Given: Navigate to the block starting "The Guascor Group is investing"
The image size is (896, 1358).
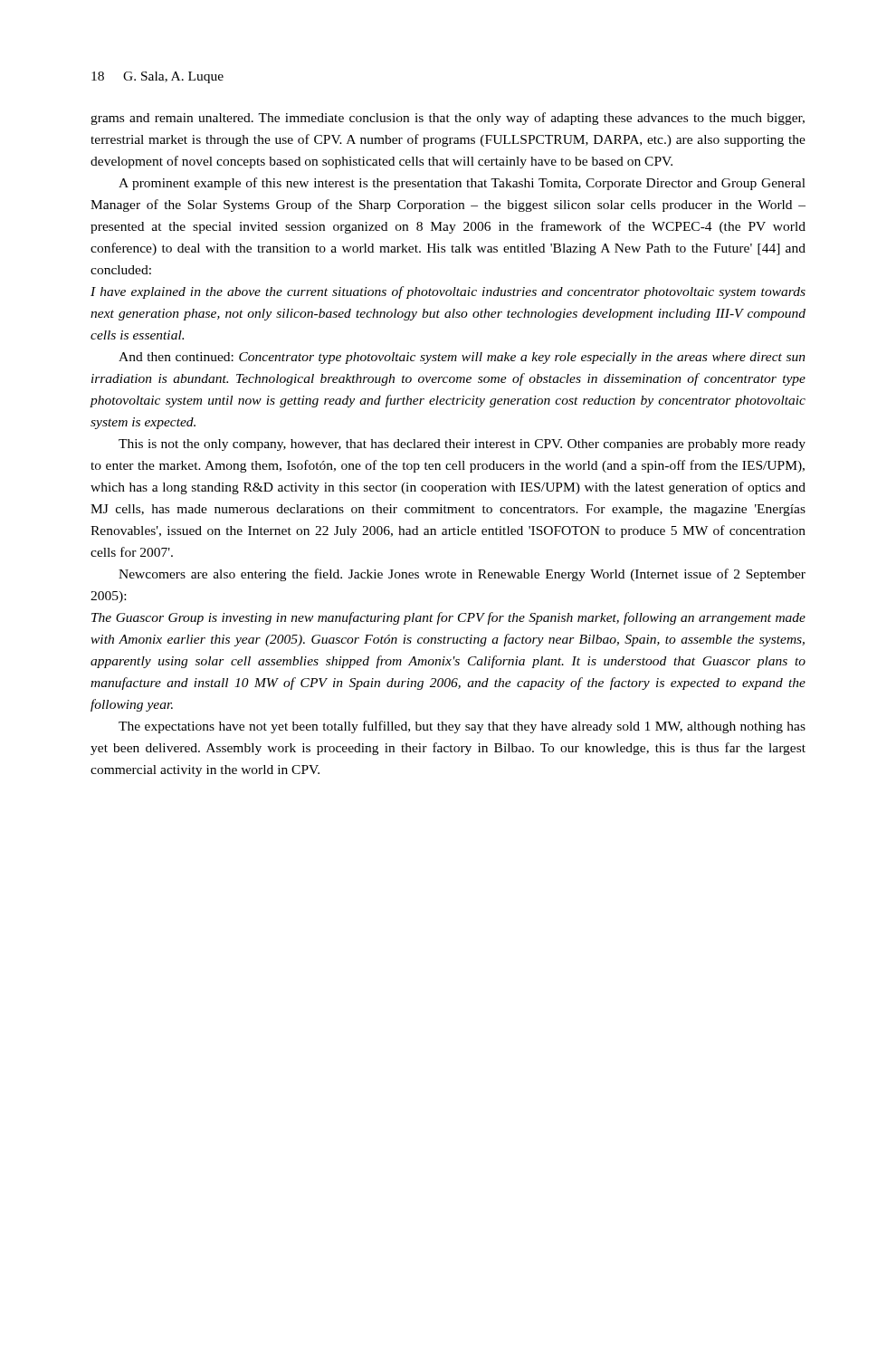Looking at the screenshot, I should click(448, 661).
